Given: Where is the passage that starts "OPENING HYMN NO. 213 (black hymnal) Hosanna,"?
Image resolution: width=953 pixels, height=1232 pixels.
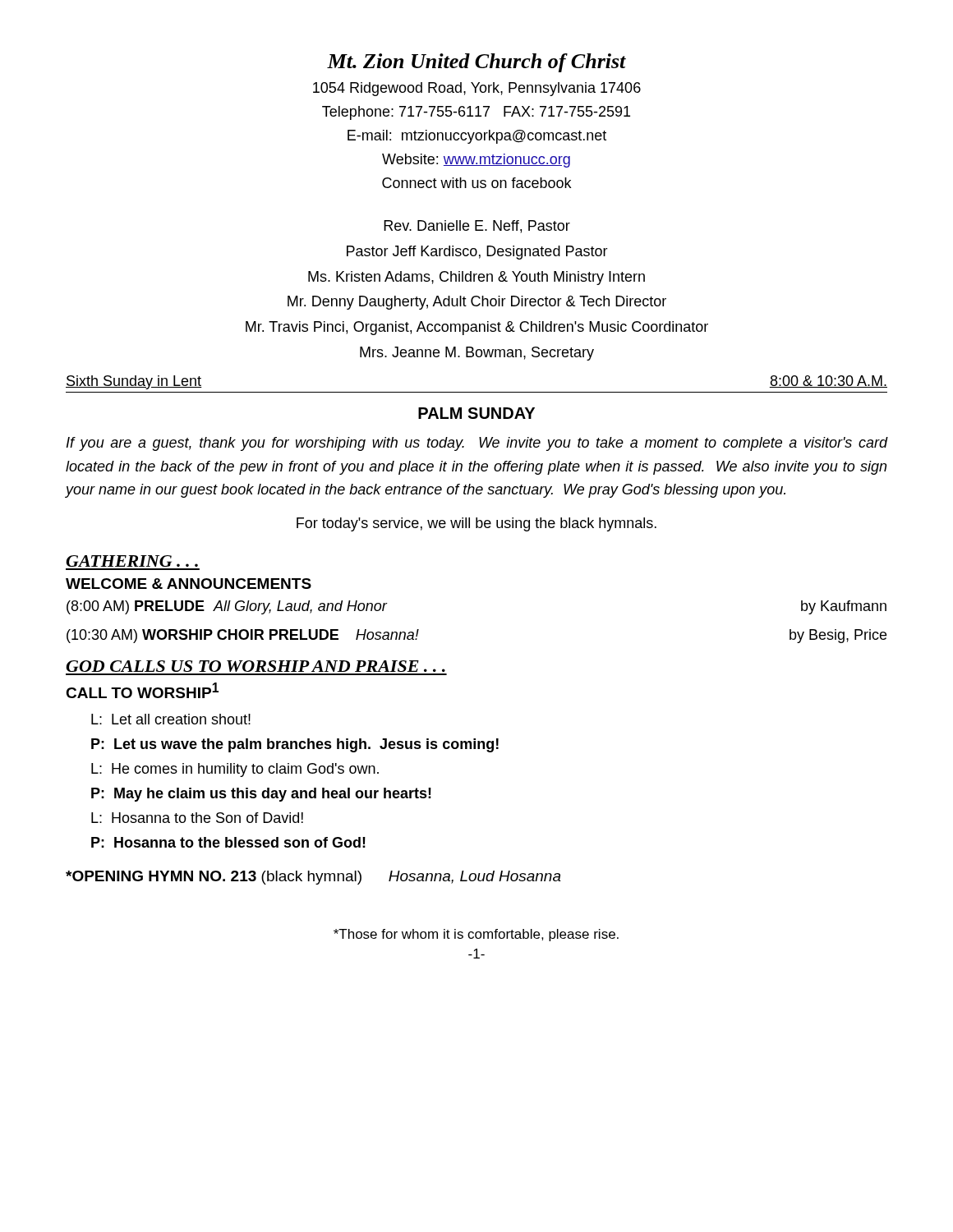Looking at the screenshot, I should pyautogui.click(x=313, y=876).
